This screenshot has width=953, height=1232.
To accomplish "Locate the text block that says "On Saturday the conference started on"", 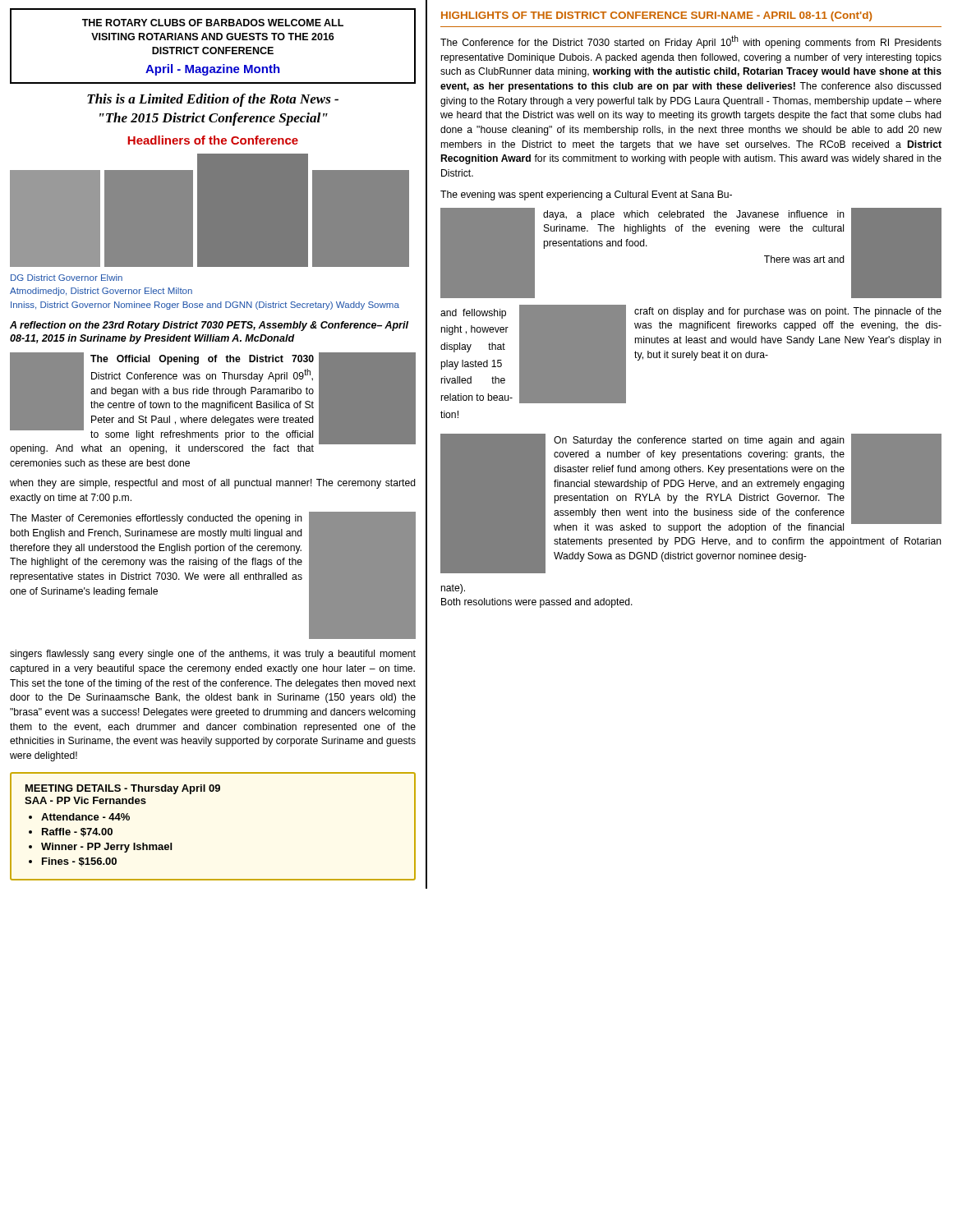I will [691, 503].
